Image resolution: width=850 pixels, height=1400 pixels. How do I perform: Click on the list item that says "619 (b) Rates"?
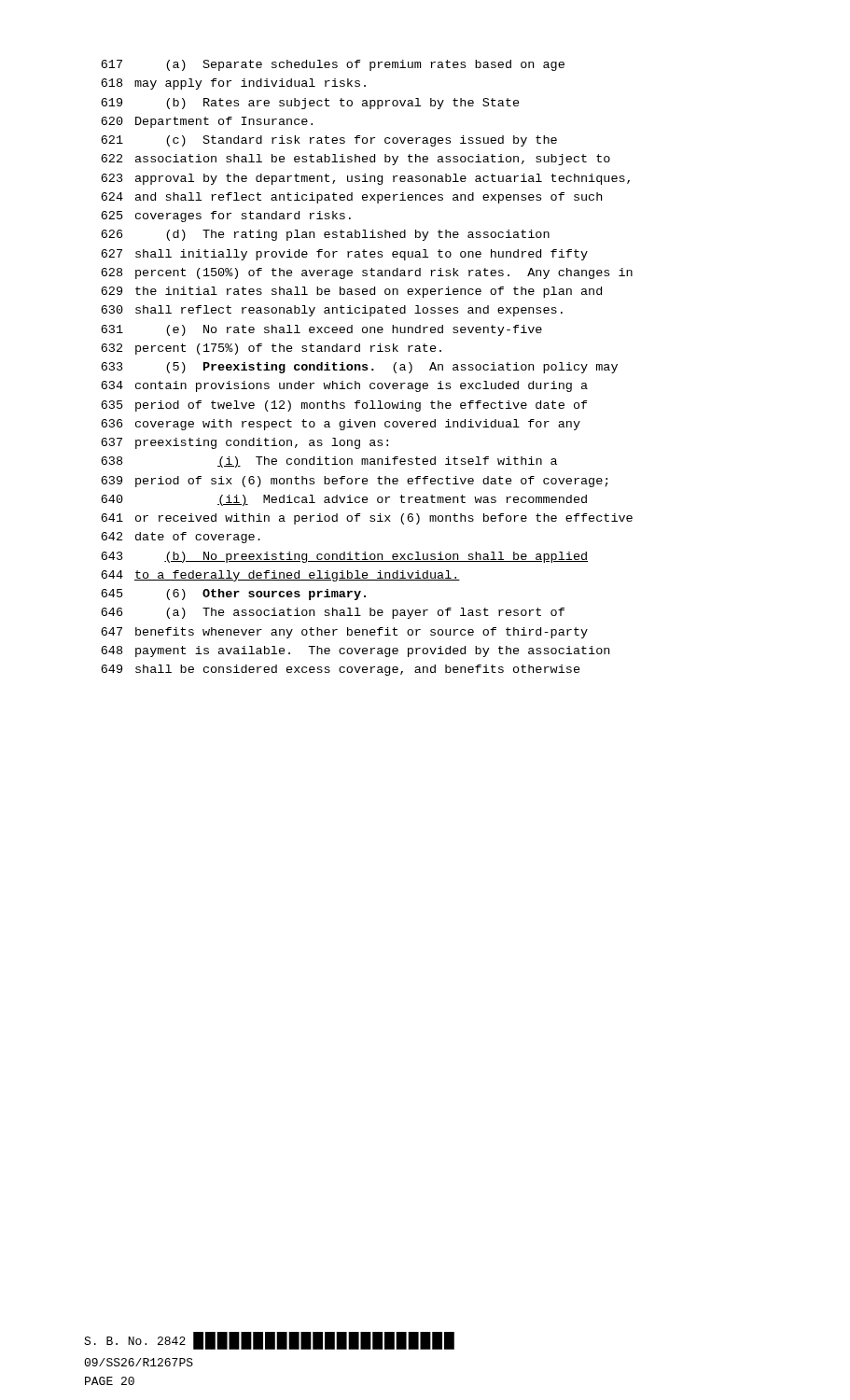coord(425,103)
